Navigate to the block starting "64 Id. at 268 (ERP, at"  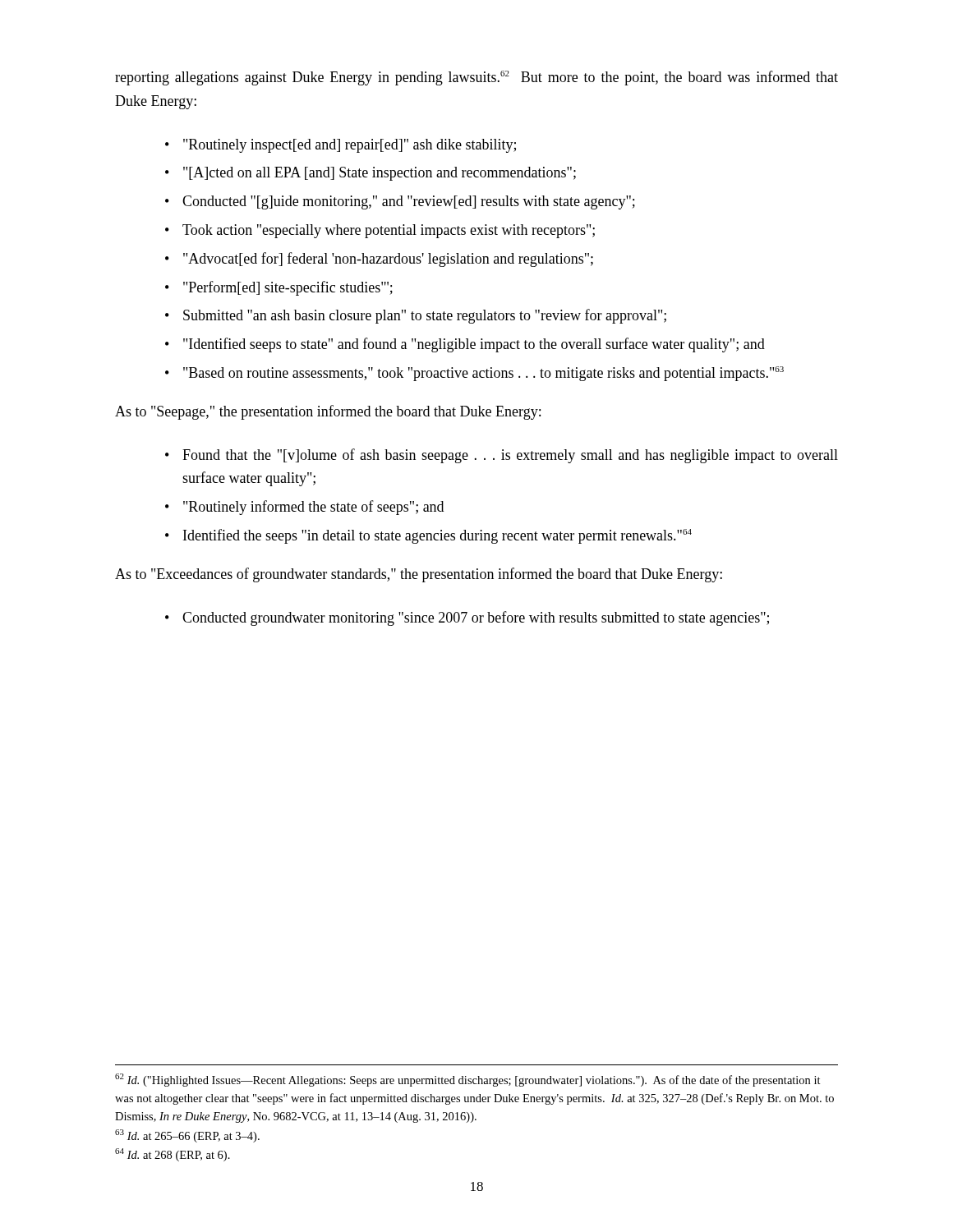tap(173, 1154)
